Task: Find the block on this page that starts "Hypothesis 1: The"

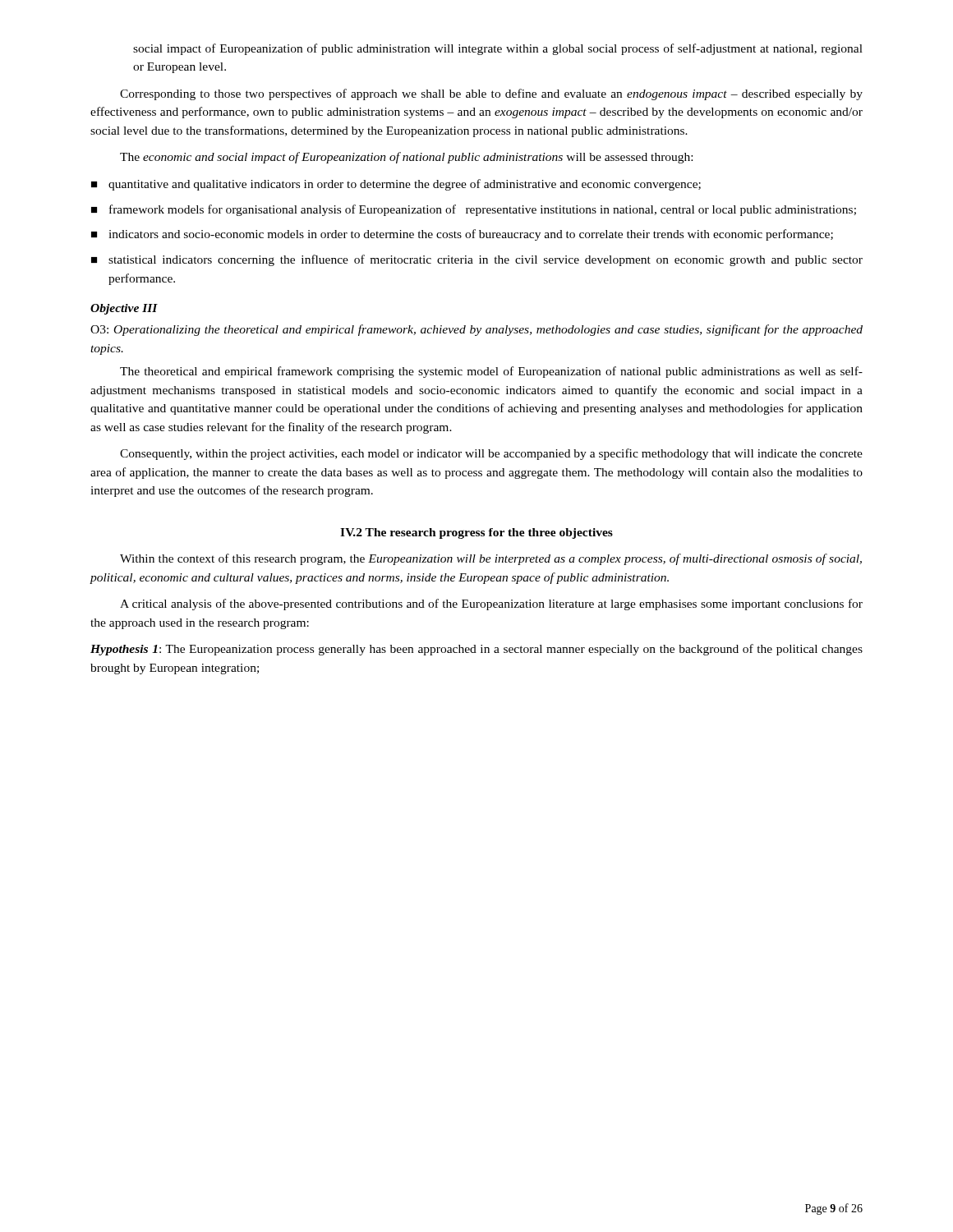Action: point(476,658)
